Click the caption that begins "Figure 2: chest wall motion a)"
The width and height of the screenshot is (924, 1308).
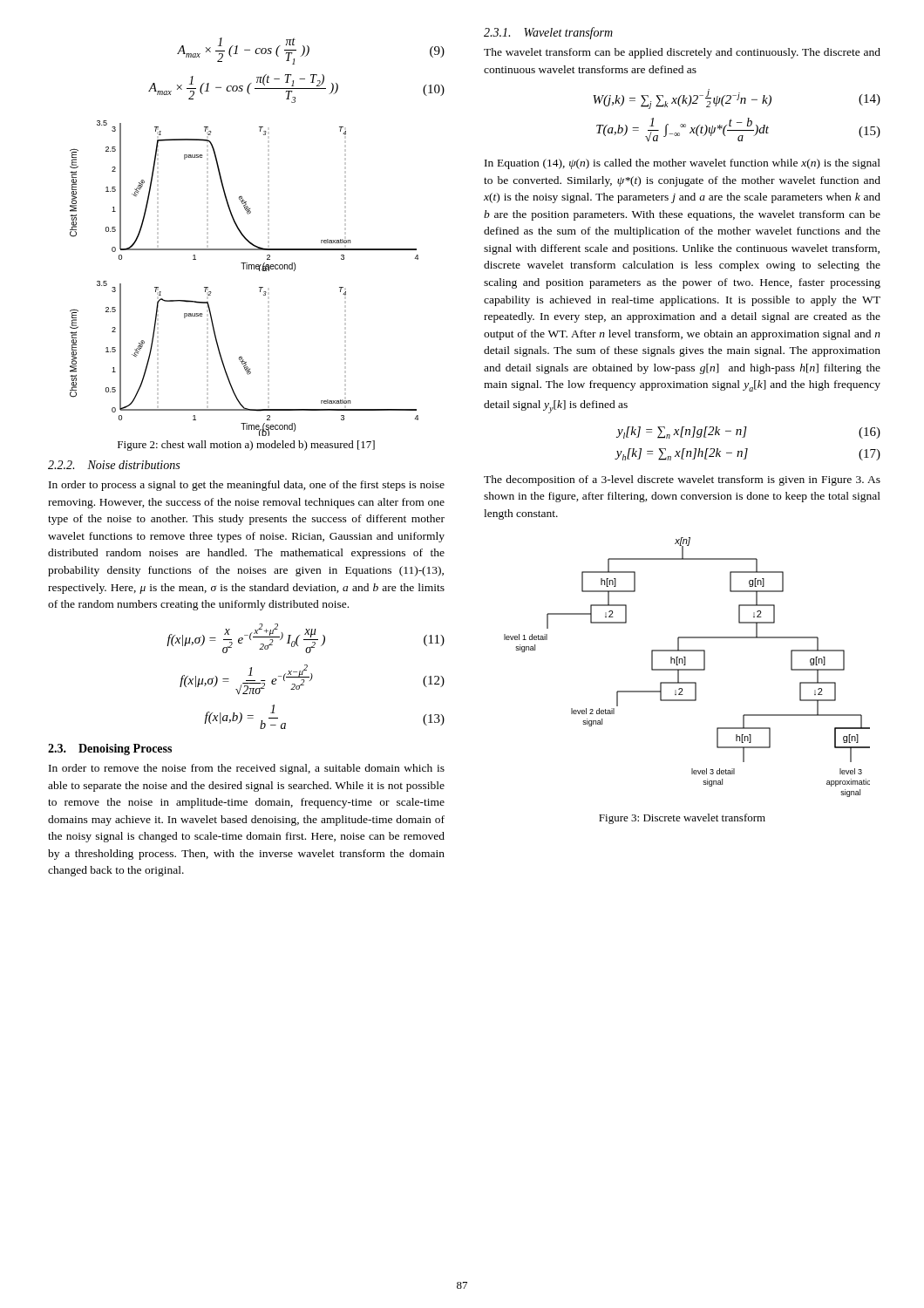246,444
